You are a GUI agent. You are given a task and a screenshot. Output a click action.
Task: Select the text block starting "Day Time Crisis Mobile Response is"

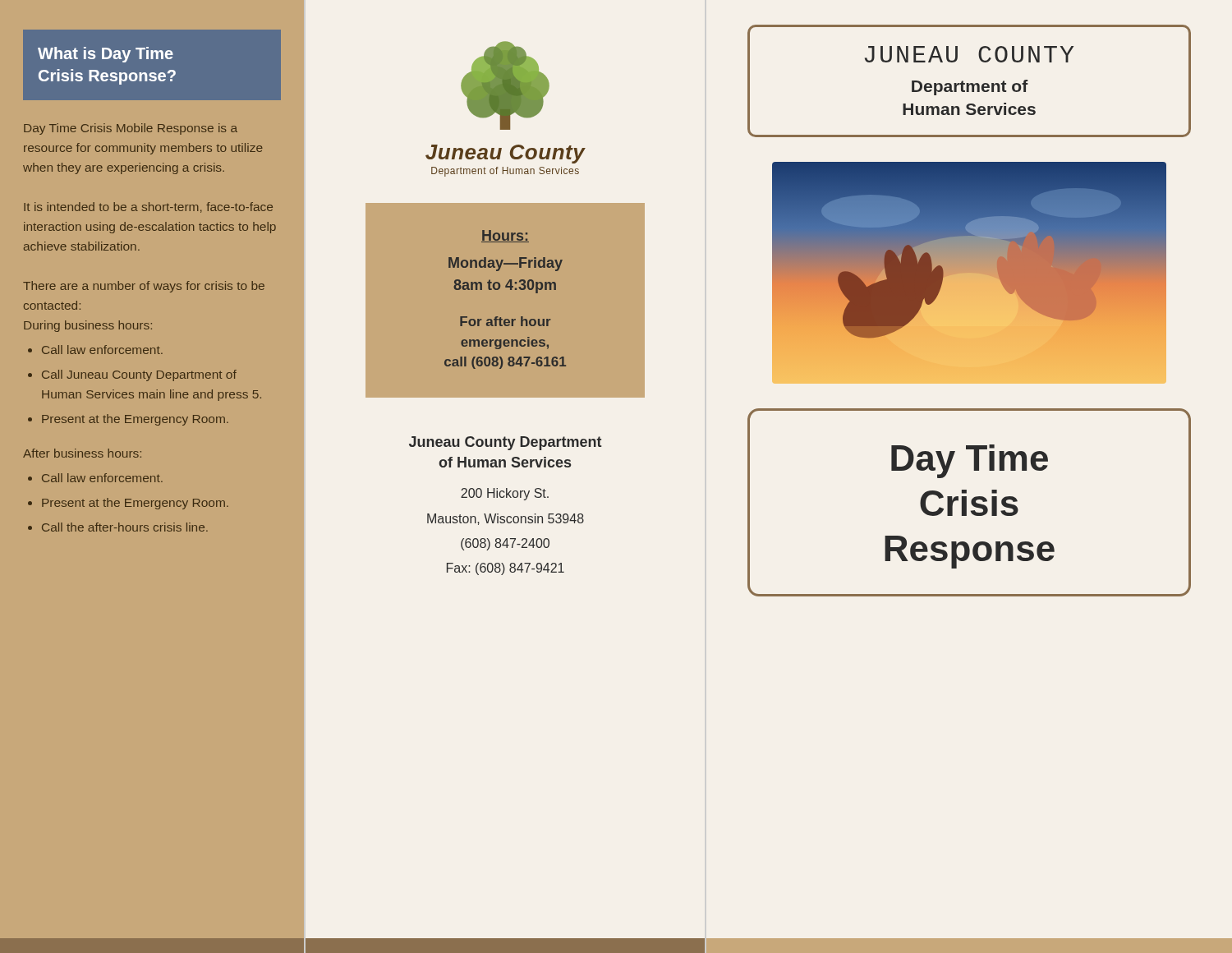pos(143,147)
